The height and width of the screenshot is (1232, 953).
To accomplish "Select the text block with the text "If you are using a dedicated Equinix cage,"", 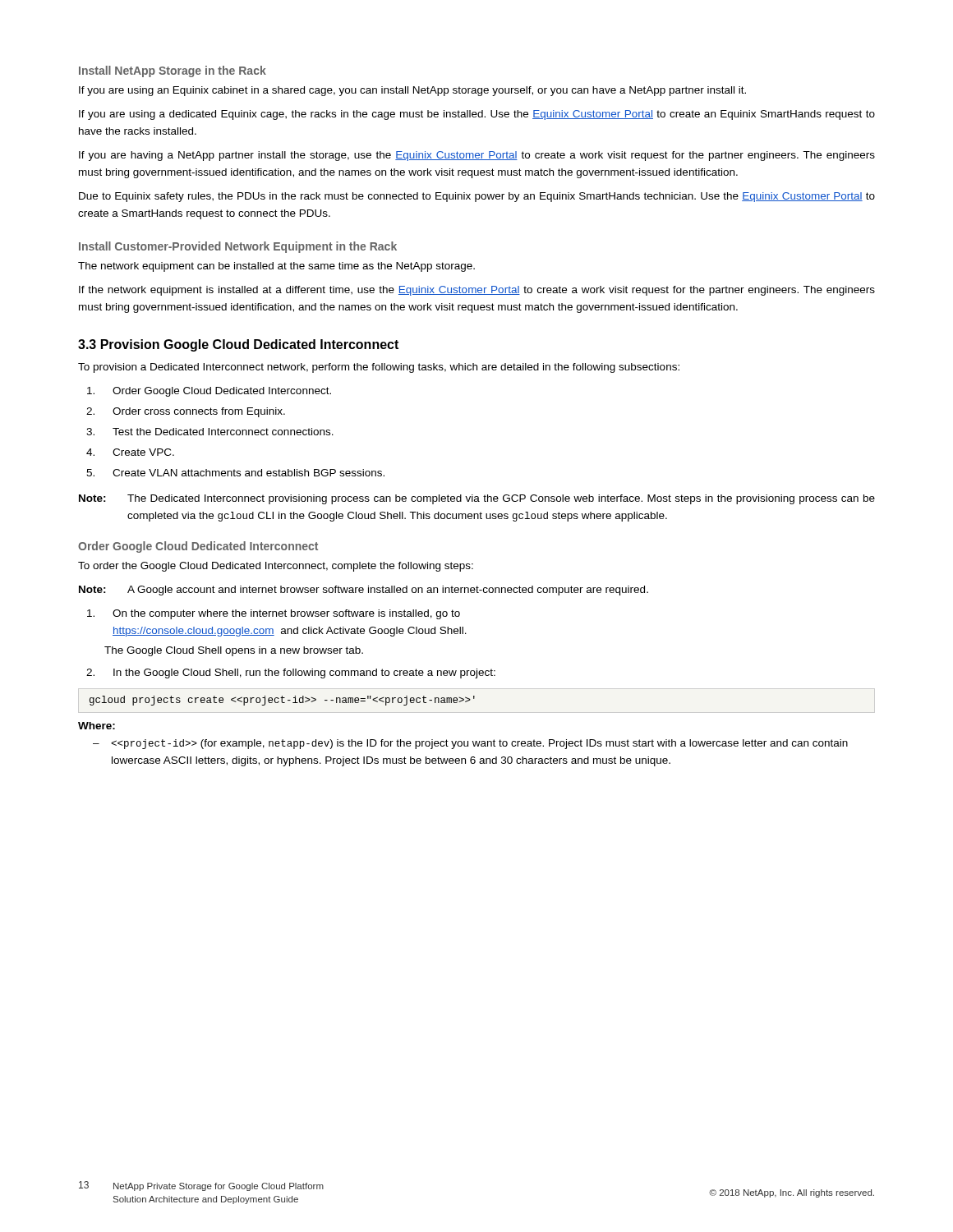I will point(476,122).
